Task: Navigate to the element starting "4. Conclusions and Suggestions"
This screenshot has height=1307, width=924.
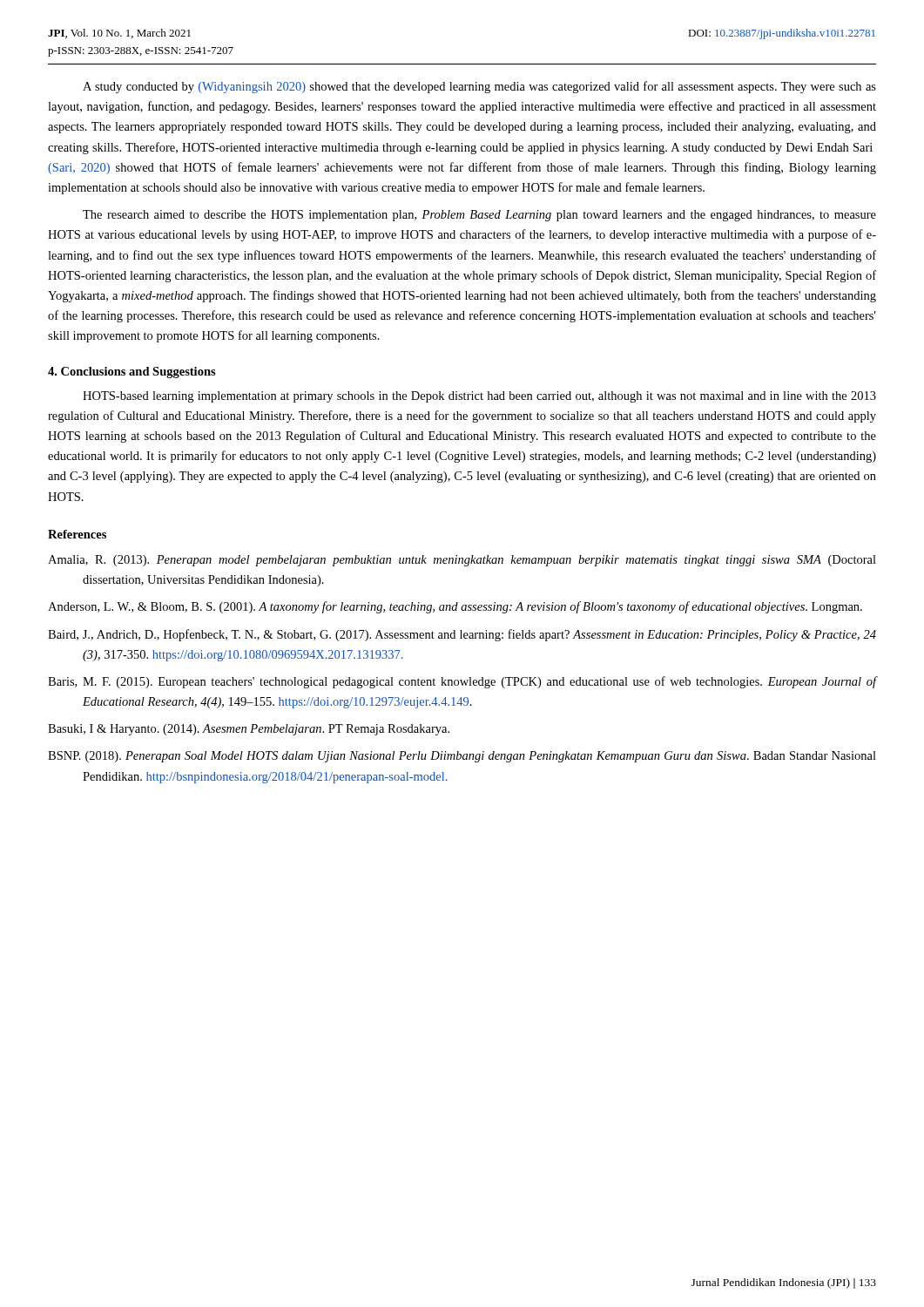Action: [x=132, y=372]
